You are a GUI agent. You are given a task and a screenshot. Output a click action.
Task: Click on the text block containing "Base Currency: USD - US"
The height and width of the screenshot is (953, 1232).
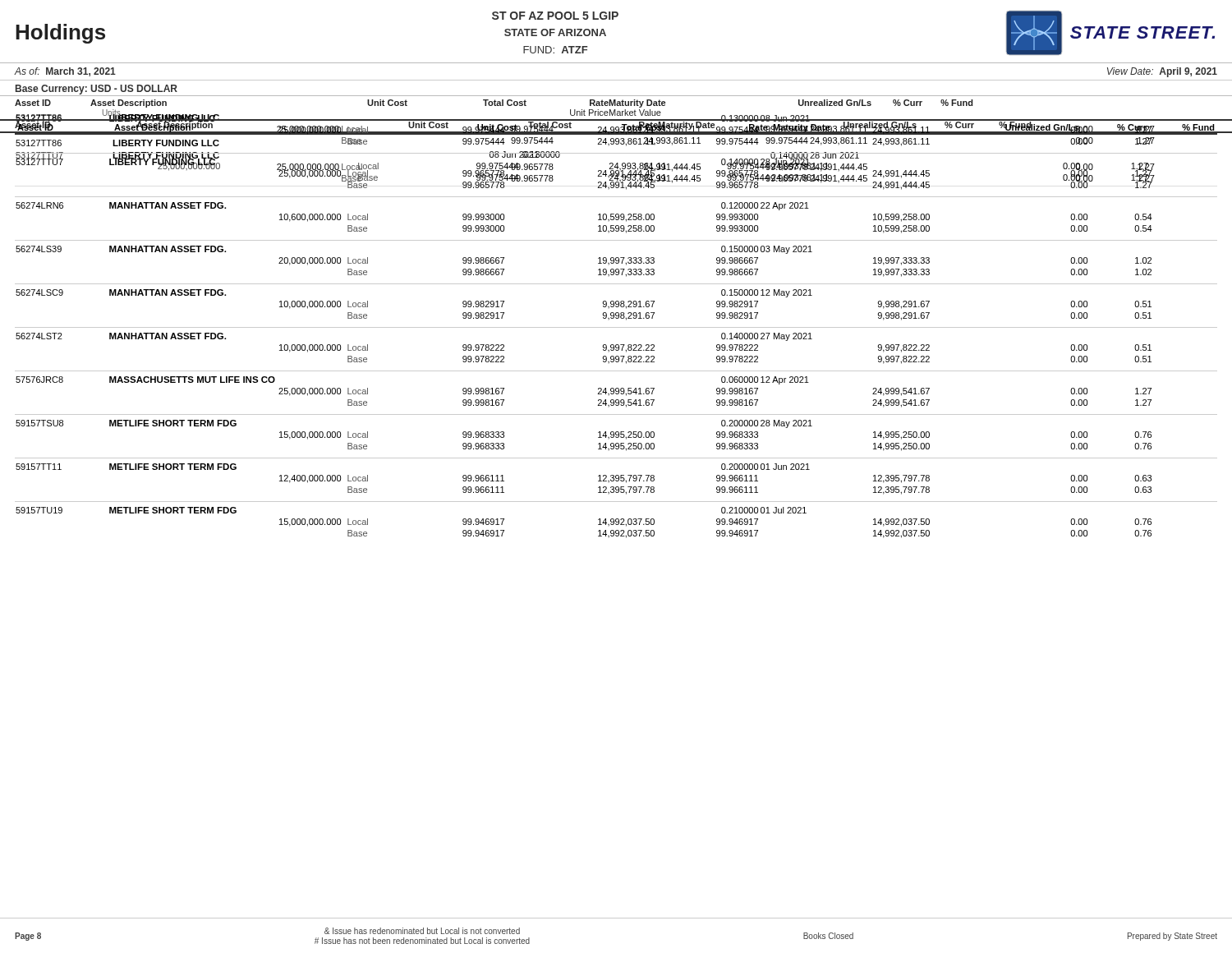coord(96,89)
